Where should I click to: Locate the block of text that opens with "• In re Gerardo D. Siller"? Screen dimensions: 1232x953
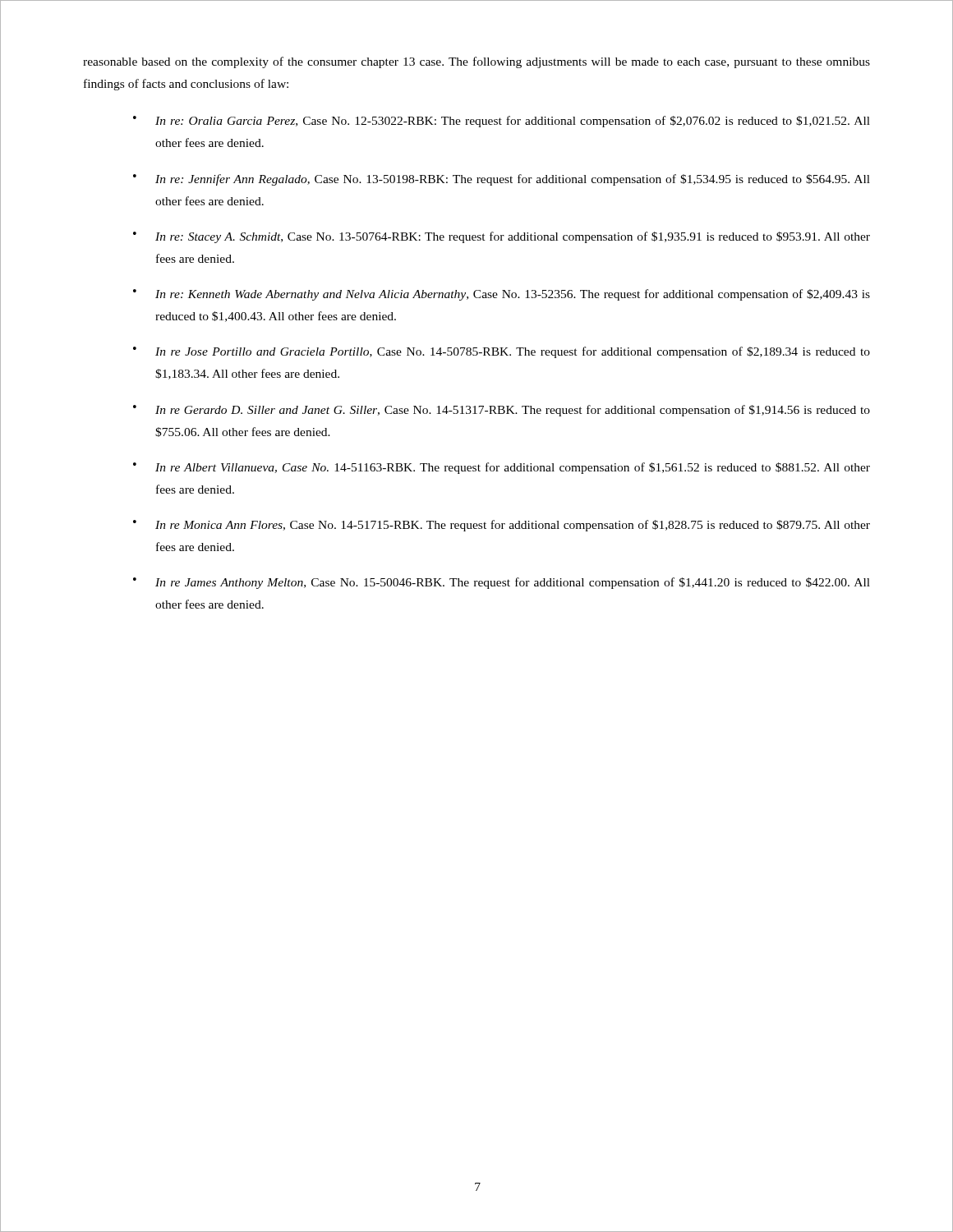(x=501, y=420)
